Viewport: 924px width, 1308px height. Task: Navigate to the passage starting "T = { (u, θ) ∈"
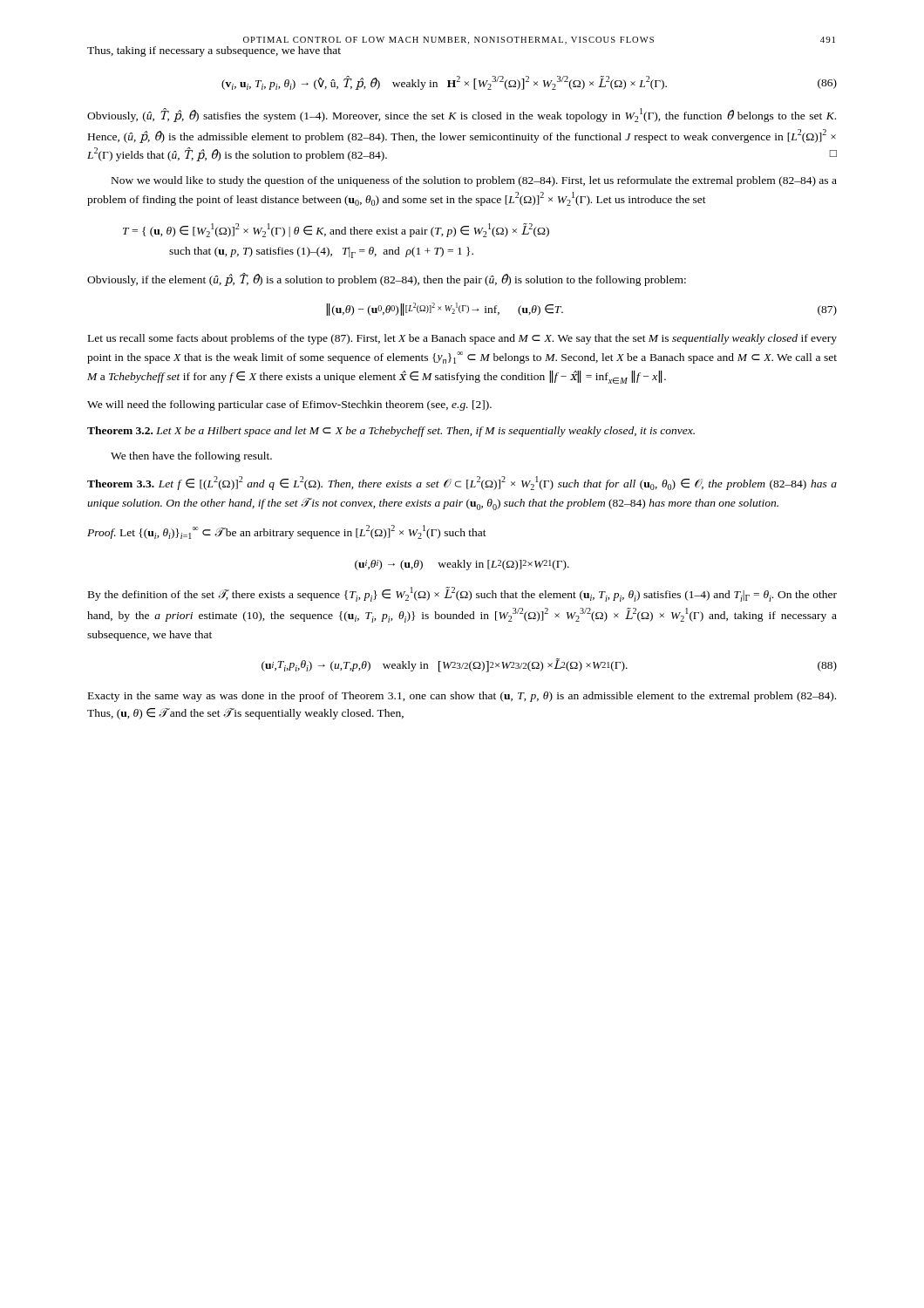coord(336,241)
